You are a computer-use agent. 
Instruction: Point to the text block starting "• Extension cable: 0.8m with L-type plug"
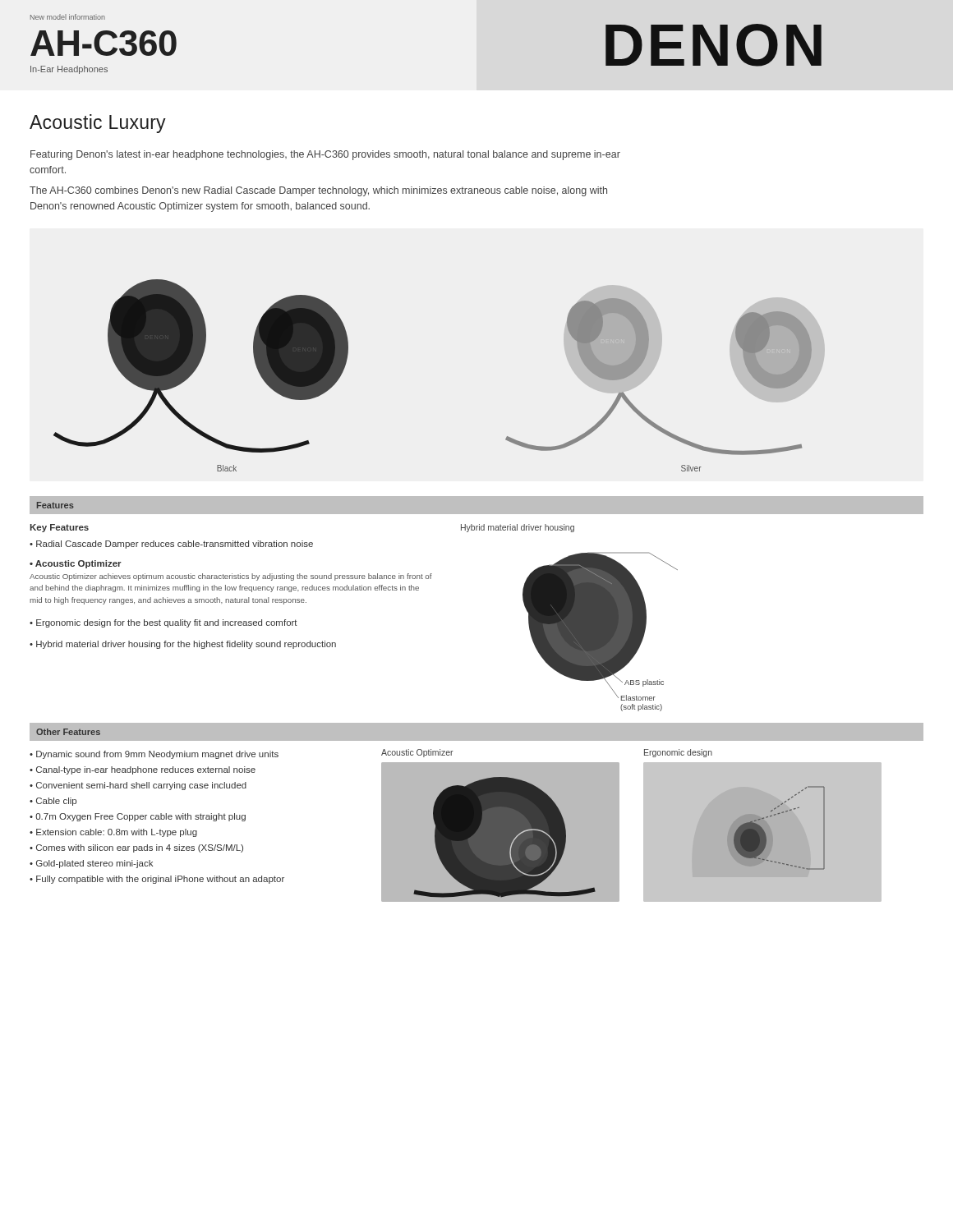click(x=113, y=832)
